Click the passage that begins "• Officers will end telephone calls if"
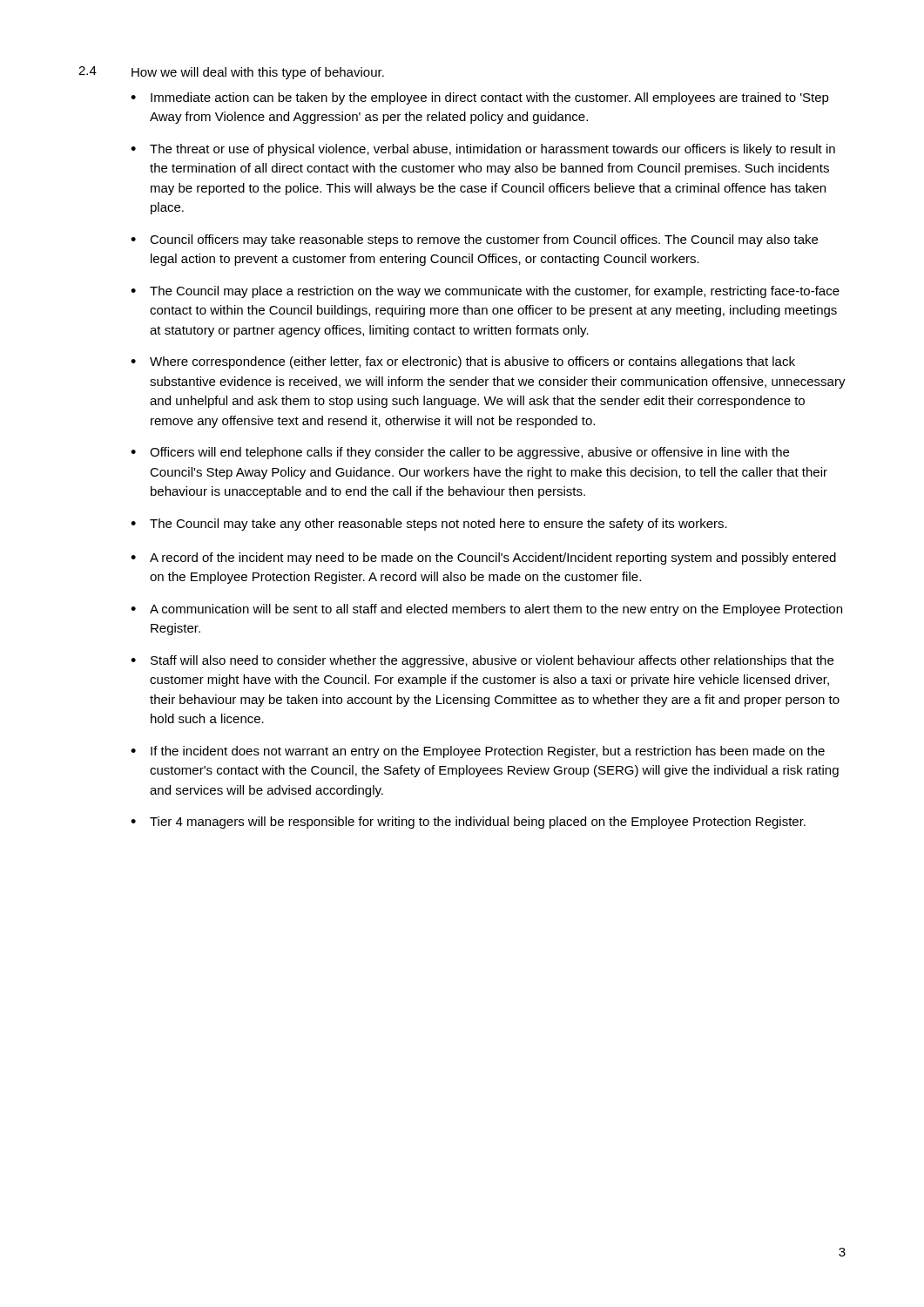 coord(488,472)
